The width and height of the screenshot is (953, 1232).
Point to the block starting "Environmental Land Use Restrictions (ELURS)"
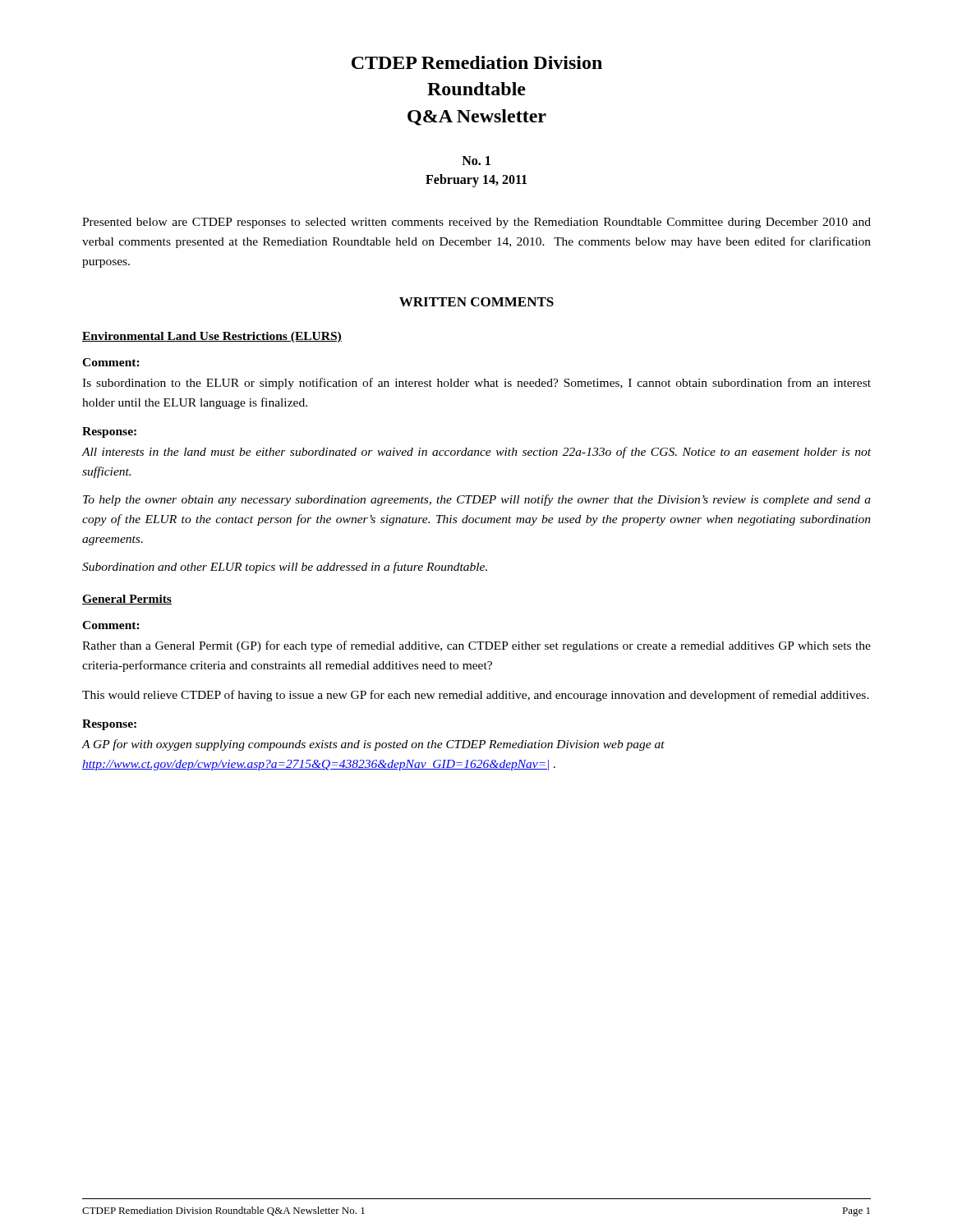click(212, 336)
